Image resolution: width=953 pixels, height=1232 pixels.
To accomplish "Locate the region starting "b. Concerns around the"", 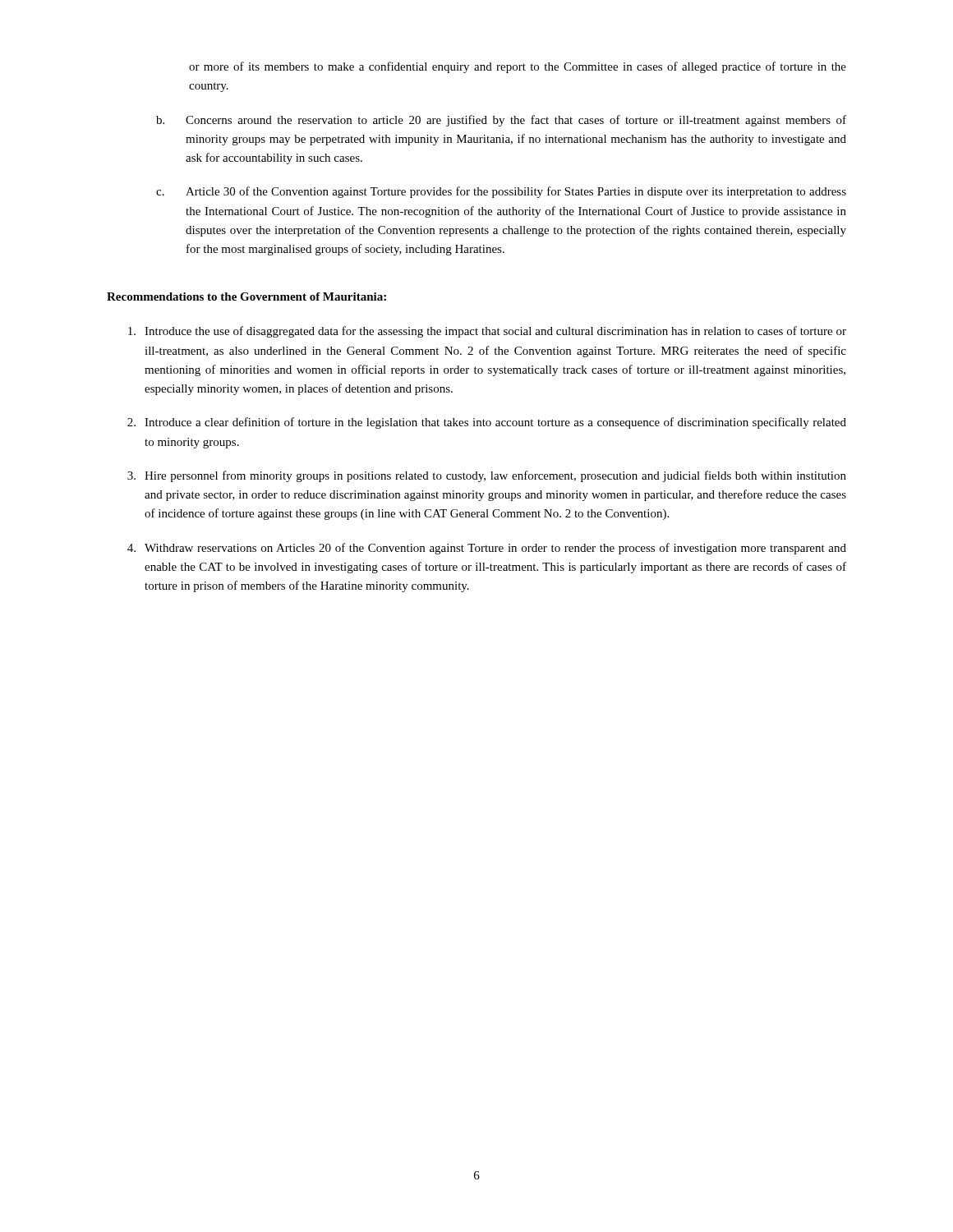I will tap(501, 139).
